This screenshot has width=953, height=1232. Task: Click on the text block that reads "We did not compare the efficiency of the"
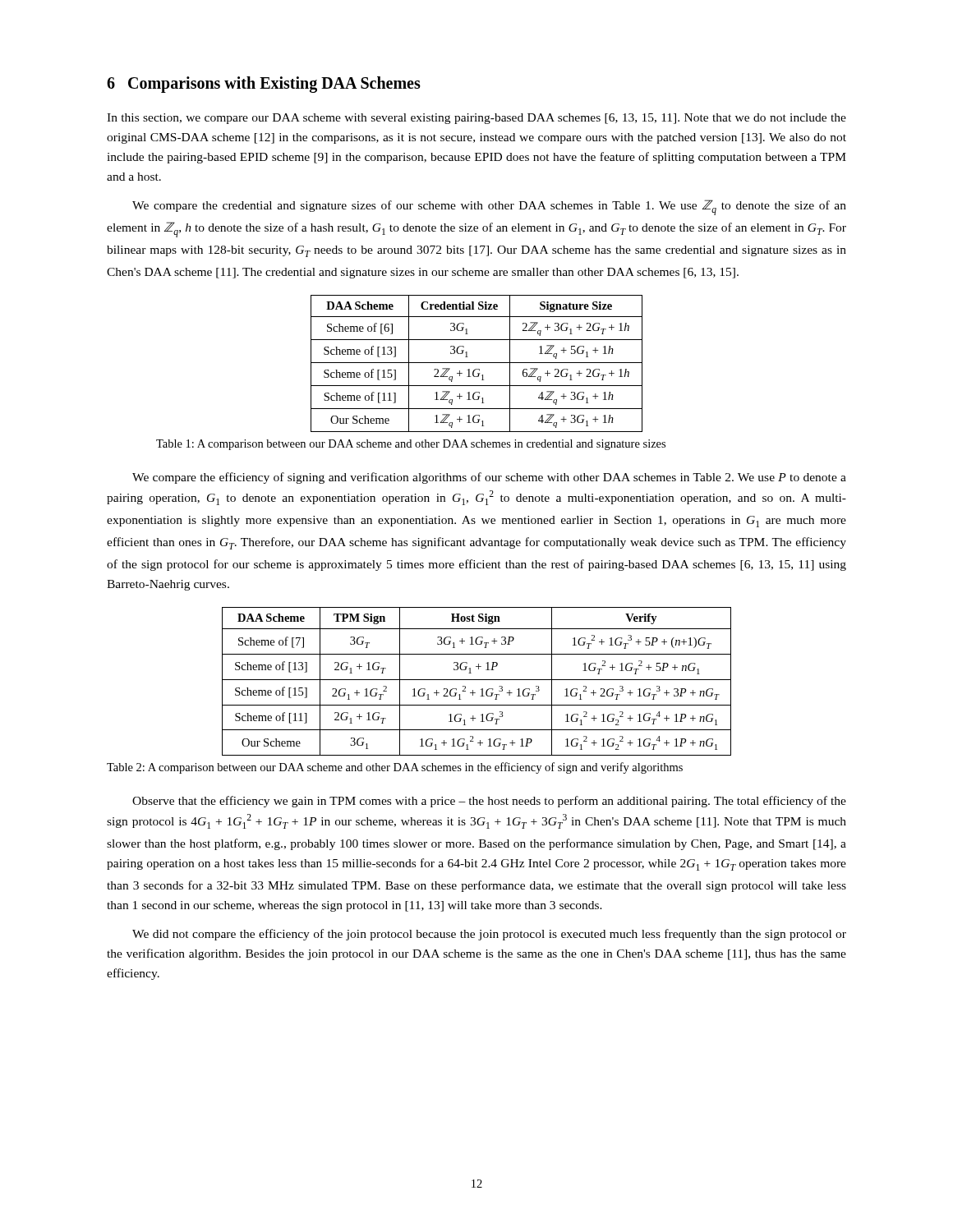(x=476, y=954)
